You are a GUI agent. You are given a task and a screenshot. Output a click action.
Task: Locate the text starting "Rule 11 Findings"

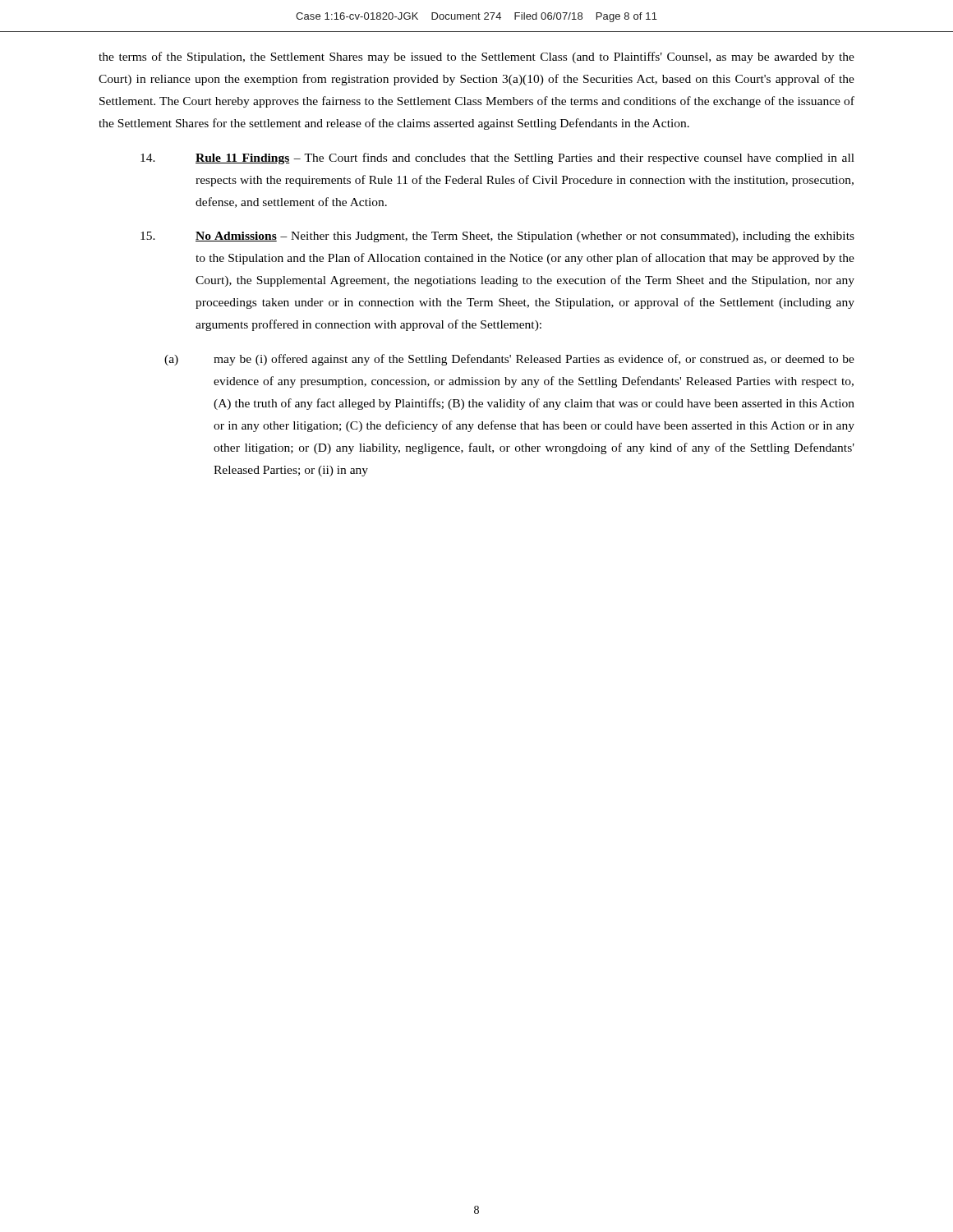476,179
